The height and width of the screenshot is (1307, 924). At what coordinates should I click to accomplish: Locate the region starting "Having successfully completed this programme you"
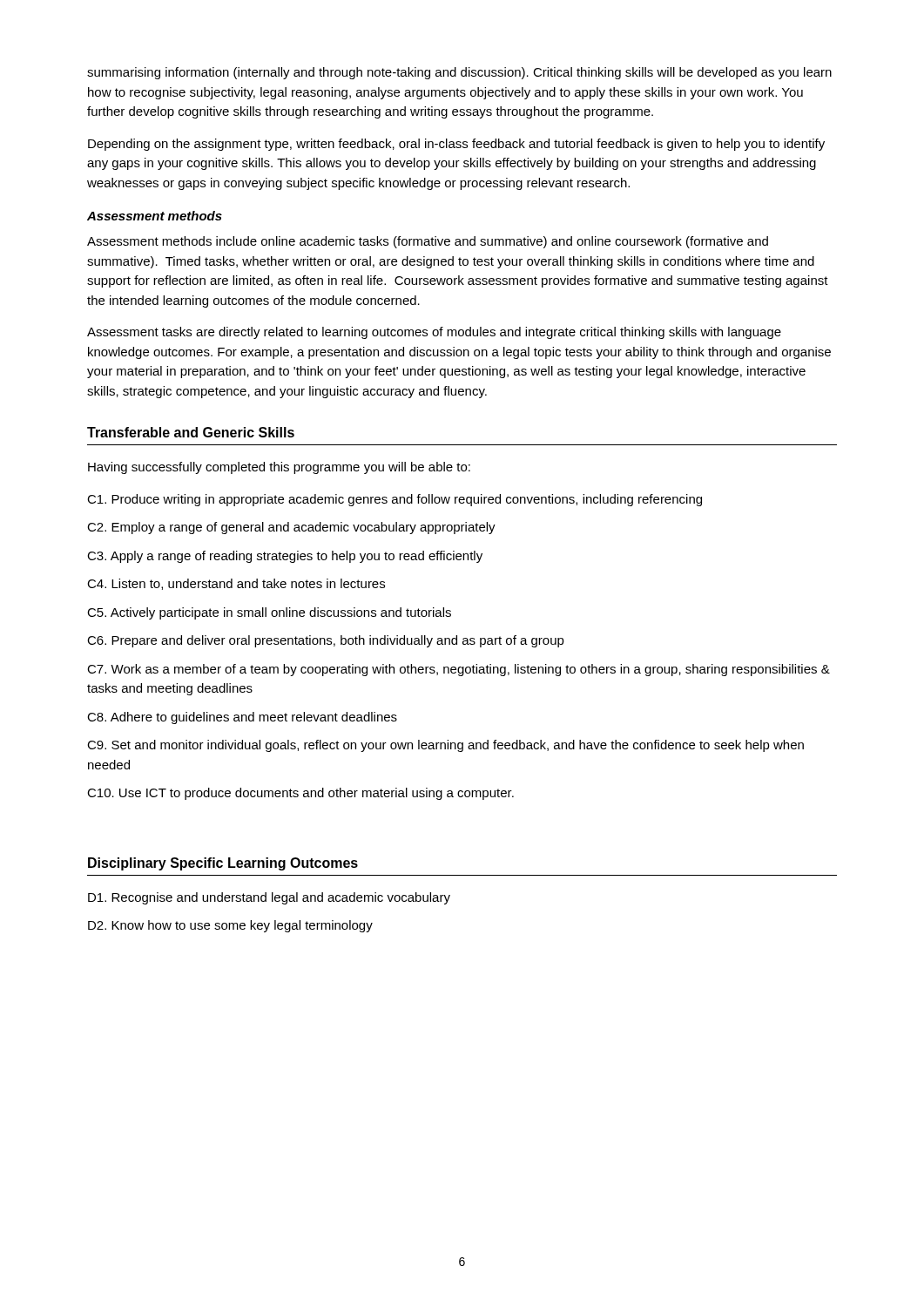coord(279,467)
